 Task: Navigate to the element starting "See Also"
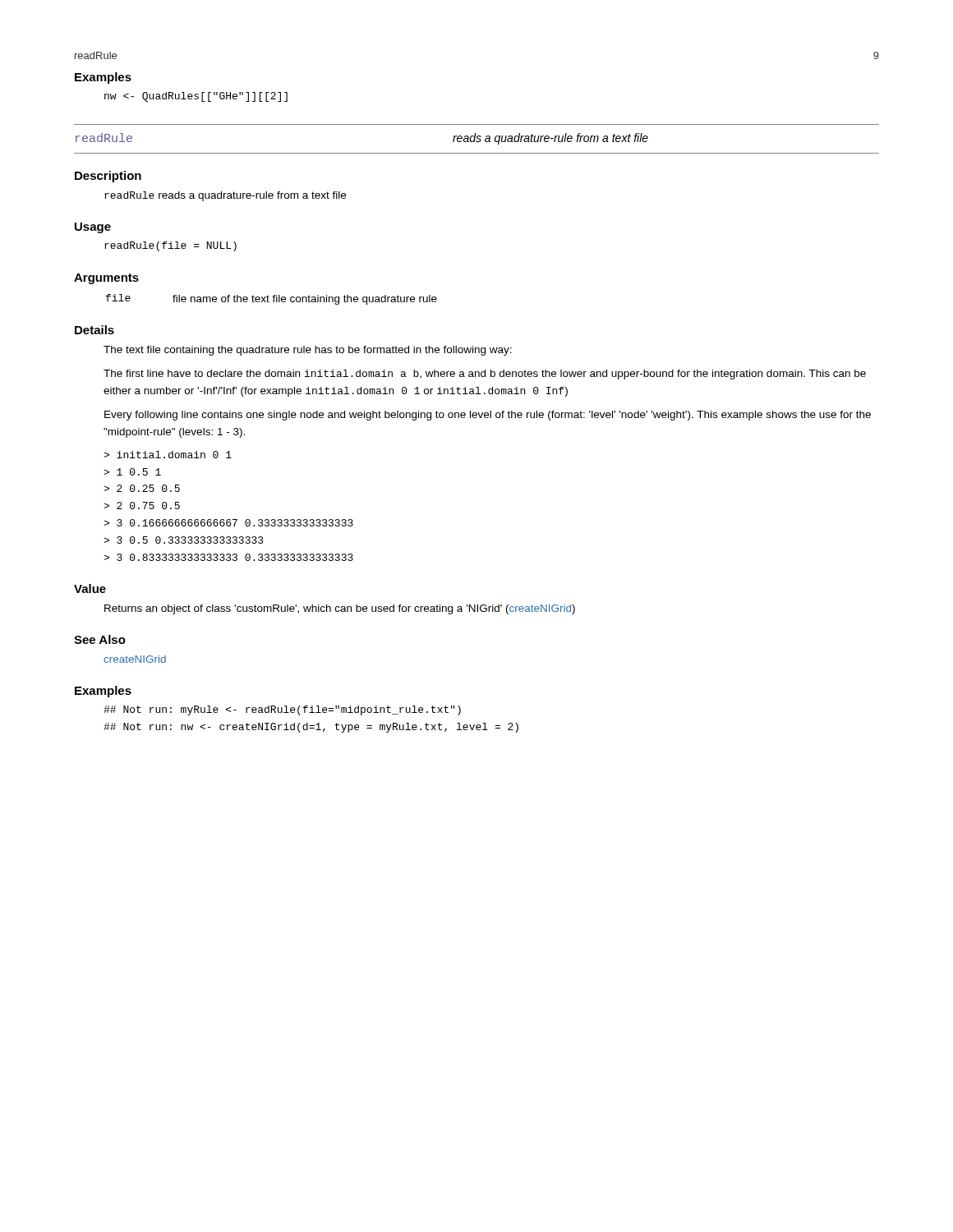(x=100, y=640)
